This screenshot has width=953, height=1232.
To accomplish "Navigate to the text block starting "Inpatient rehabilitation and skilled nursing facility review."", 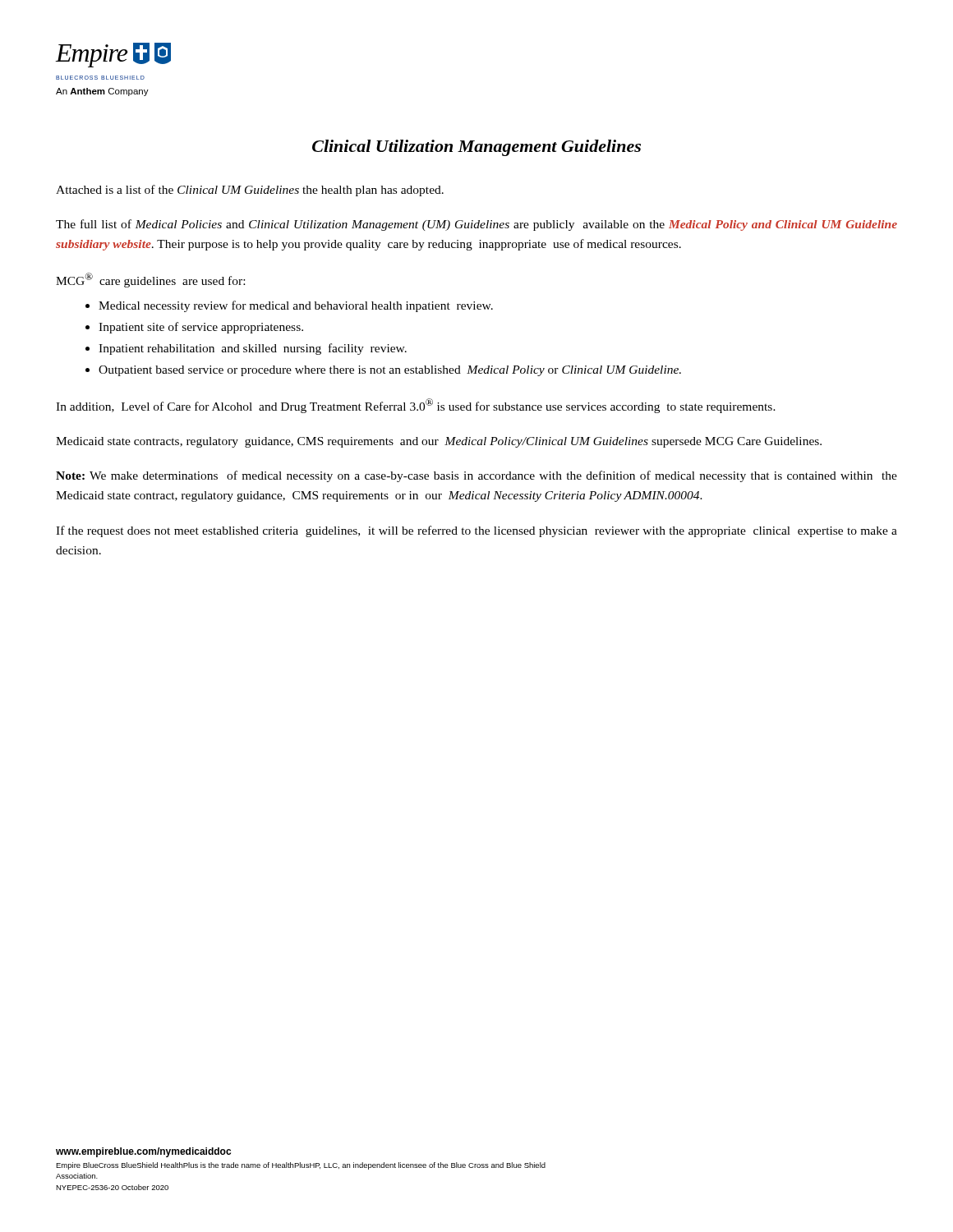I will (x=253, y=348).
